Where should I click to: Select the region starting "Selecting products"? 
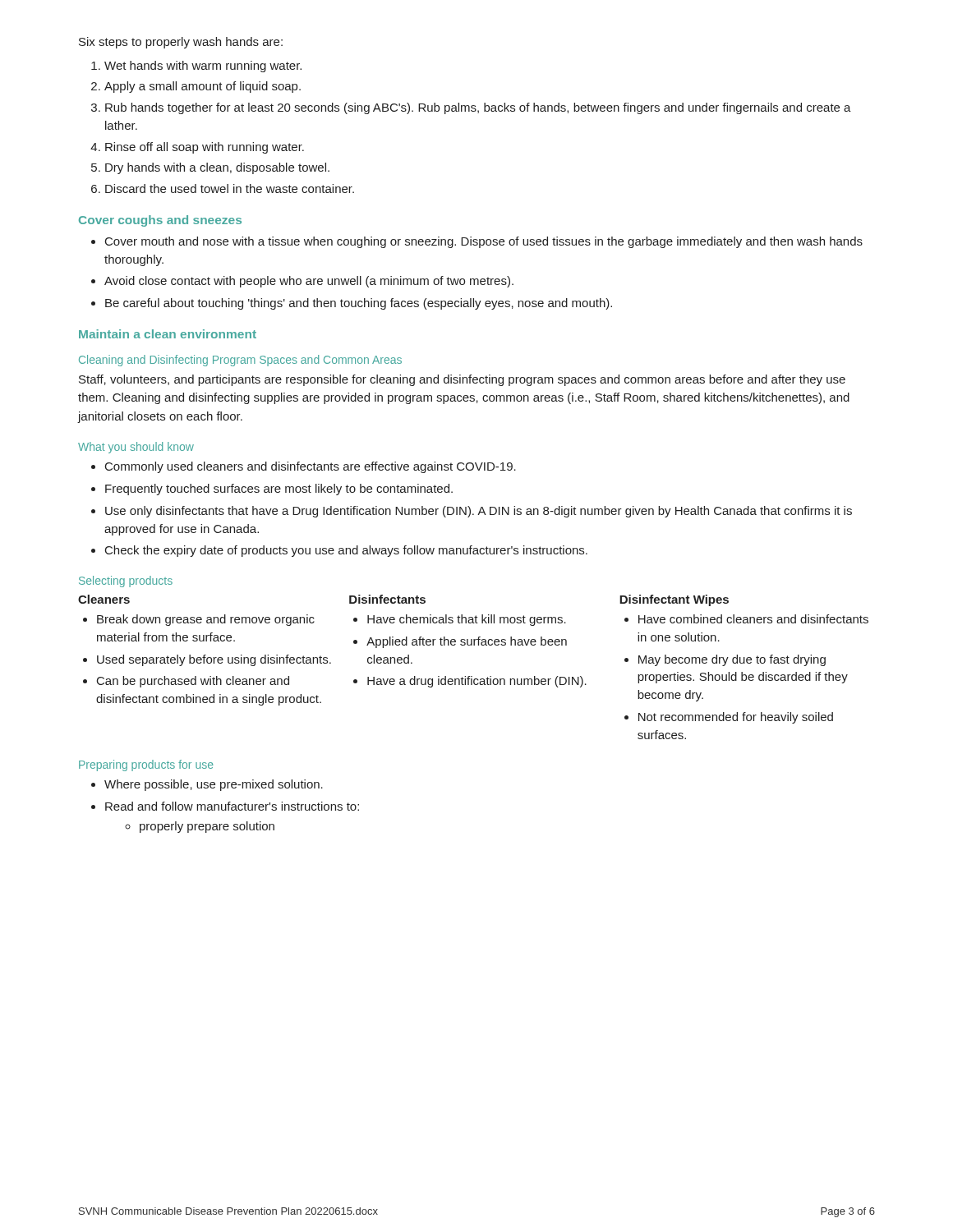point(126,582)
